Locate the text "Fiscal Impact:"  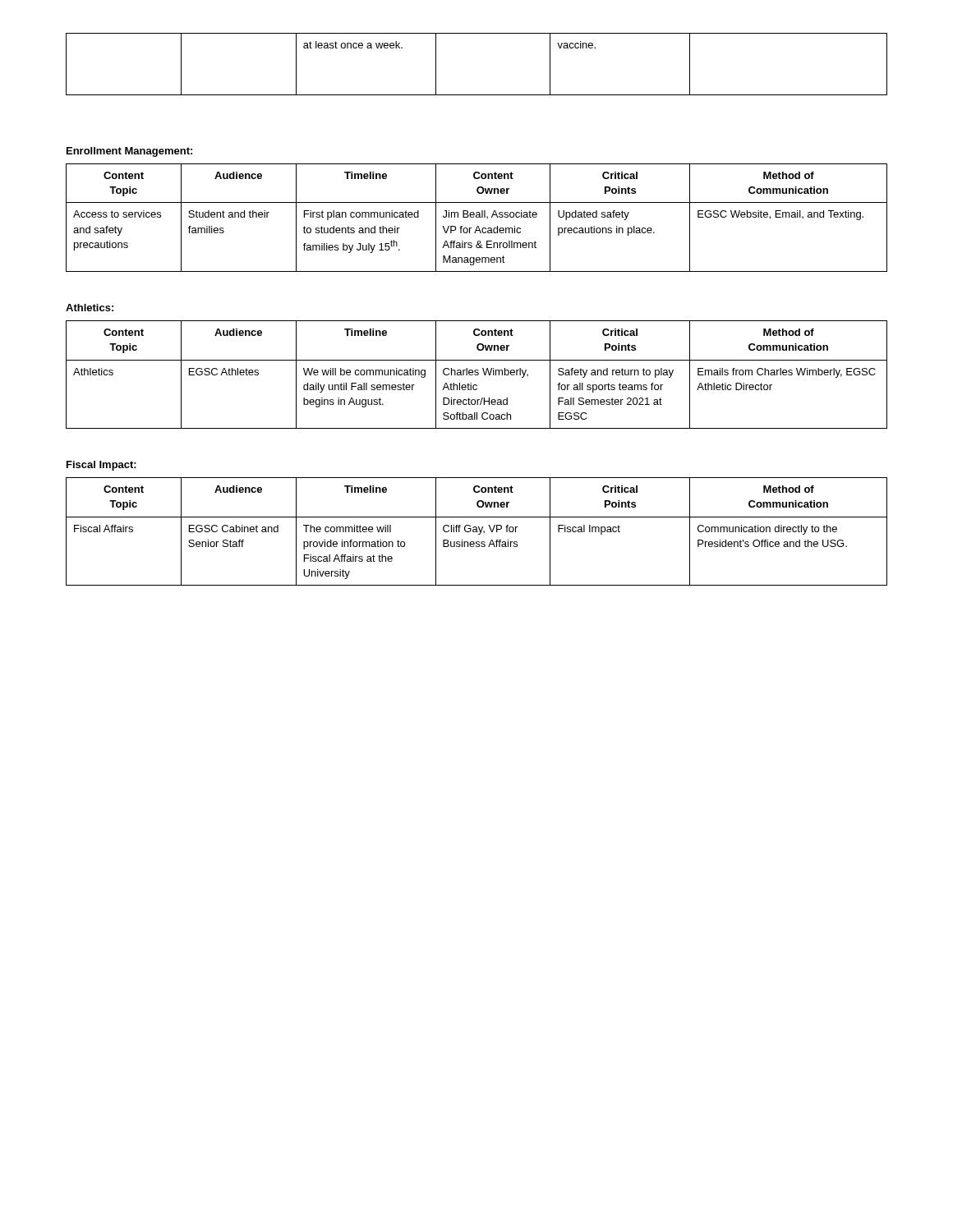(x=101, y=465)
